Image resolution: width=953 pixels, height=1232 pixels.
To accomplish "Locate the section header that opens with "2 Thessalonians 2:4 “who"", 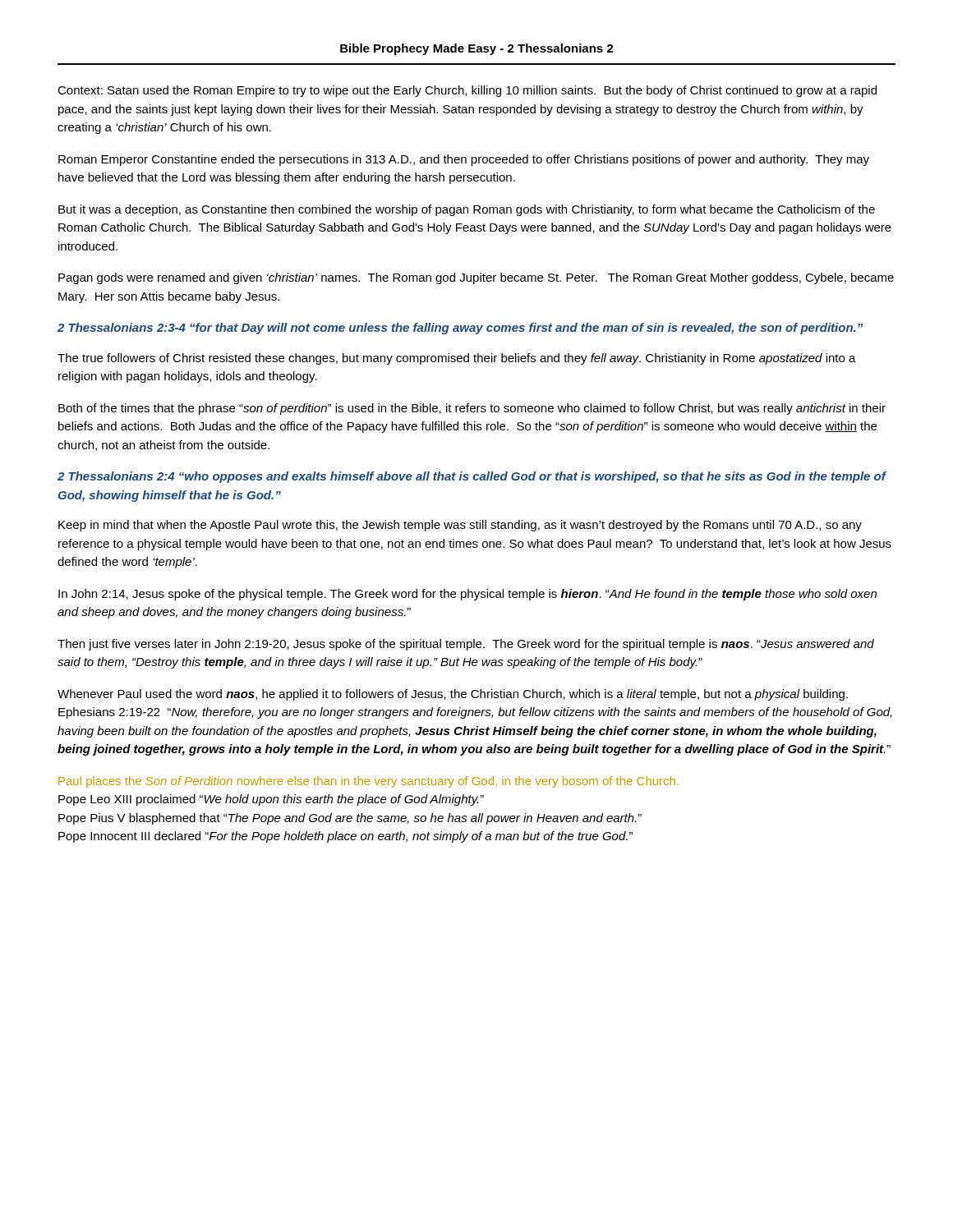I will [x=471, y=485].
